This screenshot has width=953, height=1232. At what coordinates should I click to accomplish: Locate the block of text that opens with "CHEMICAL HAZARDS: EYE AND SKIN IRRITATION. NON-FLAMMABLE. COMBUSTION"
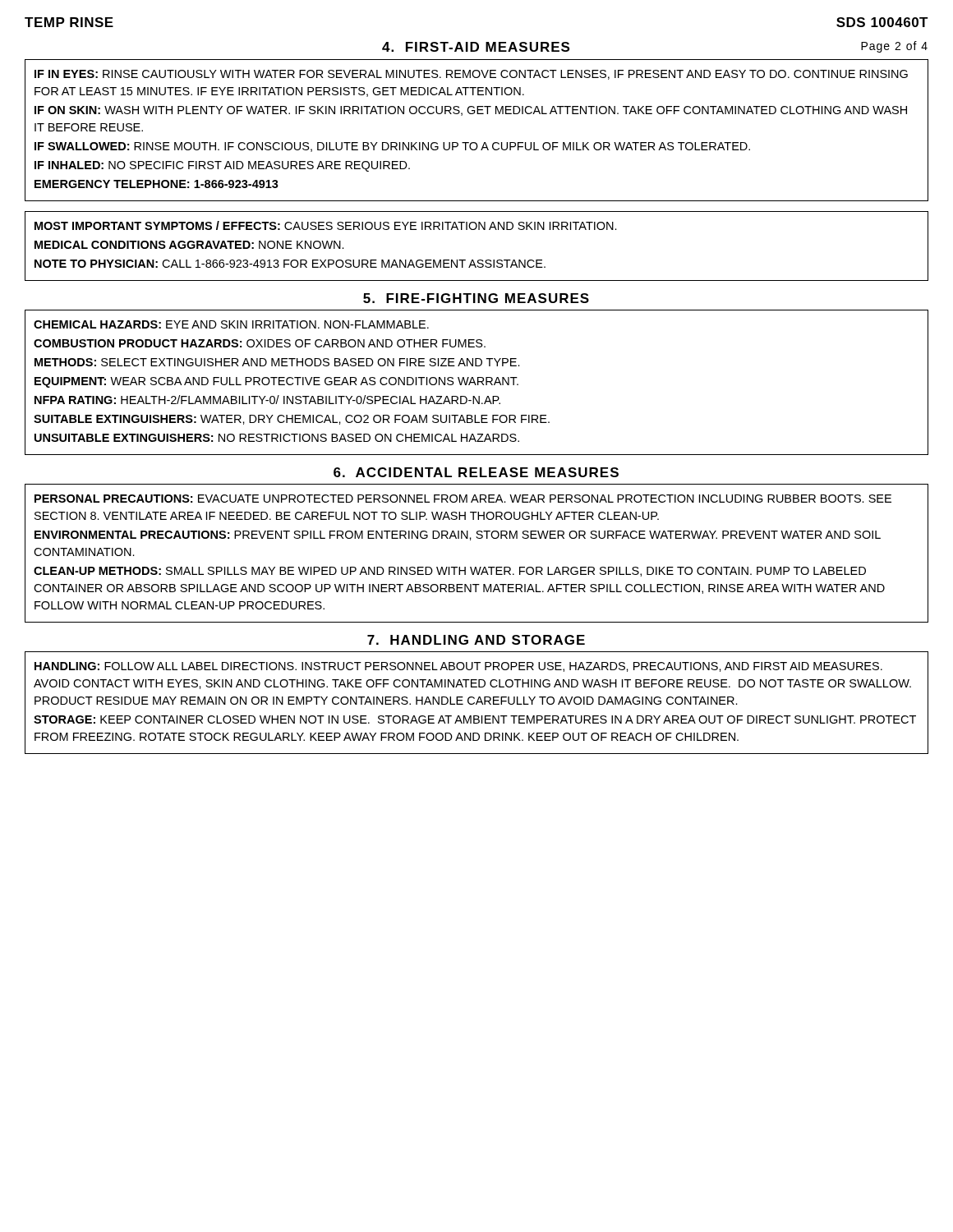476,382
